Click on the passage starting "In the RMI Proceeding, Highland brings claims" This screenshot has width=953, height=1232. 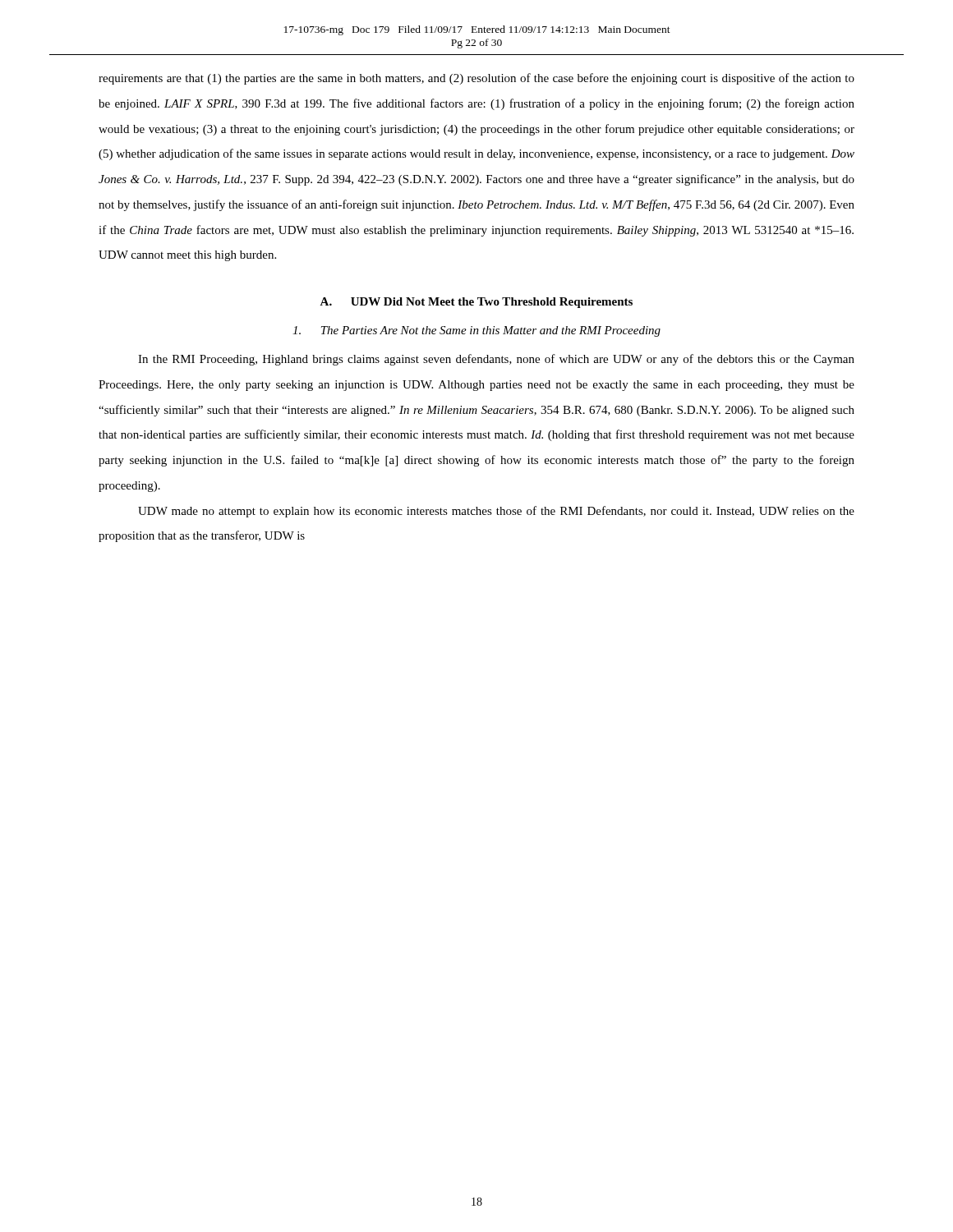pyautogui.click(x=476, y=422)
